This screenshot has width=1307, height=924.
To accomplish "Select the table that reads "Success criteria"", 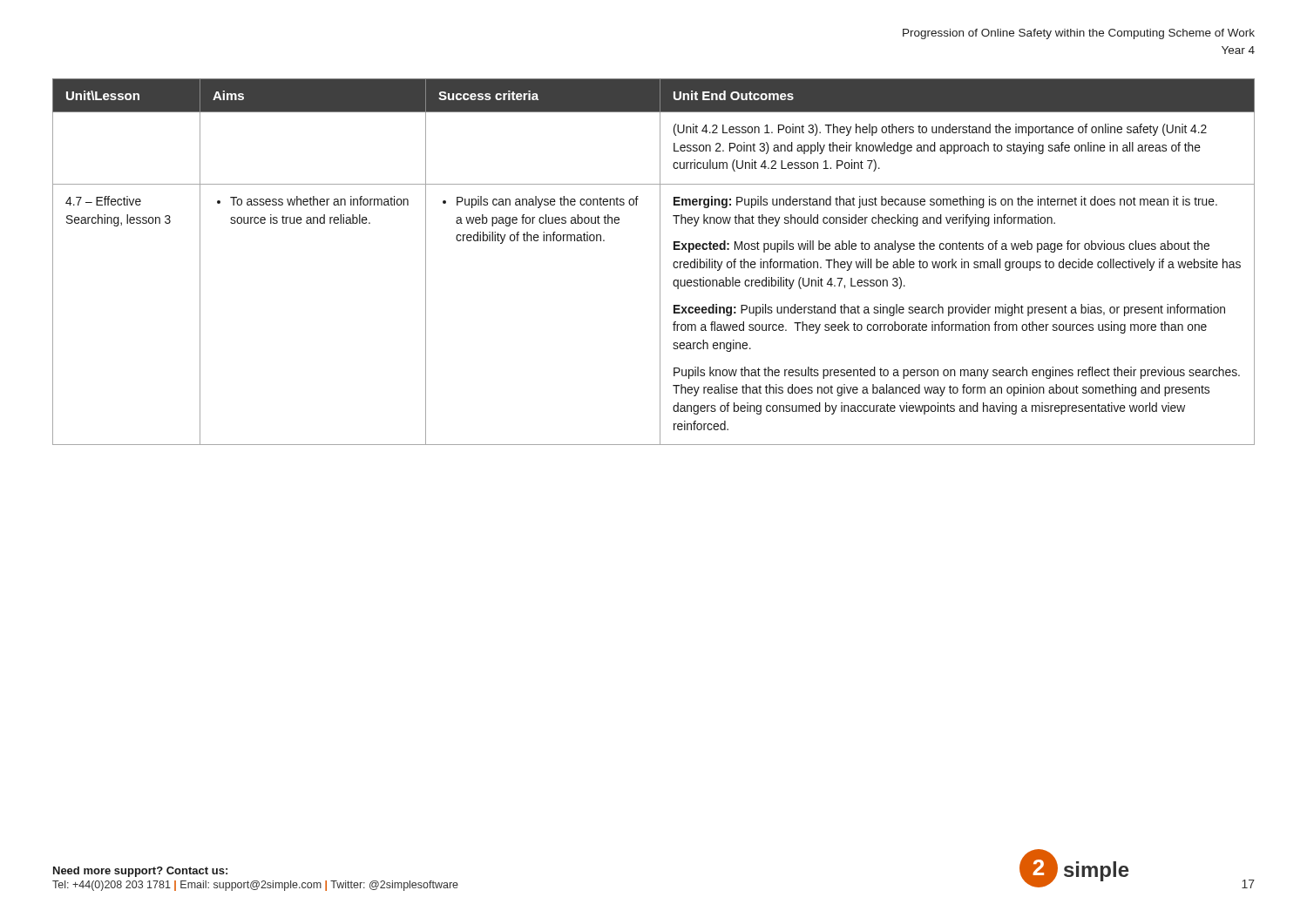I will [654, 262].
